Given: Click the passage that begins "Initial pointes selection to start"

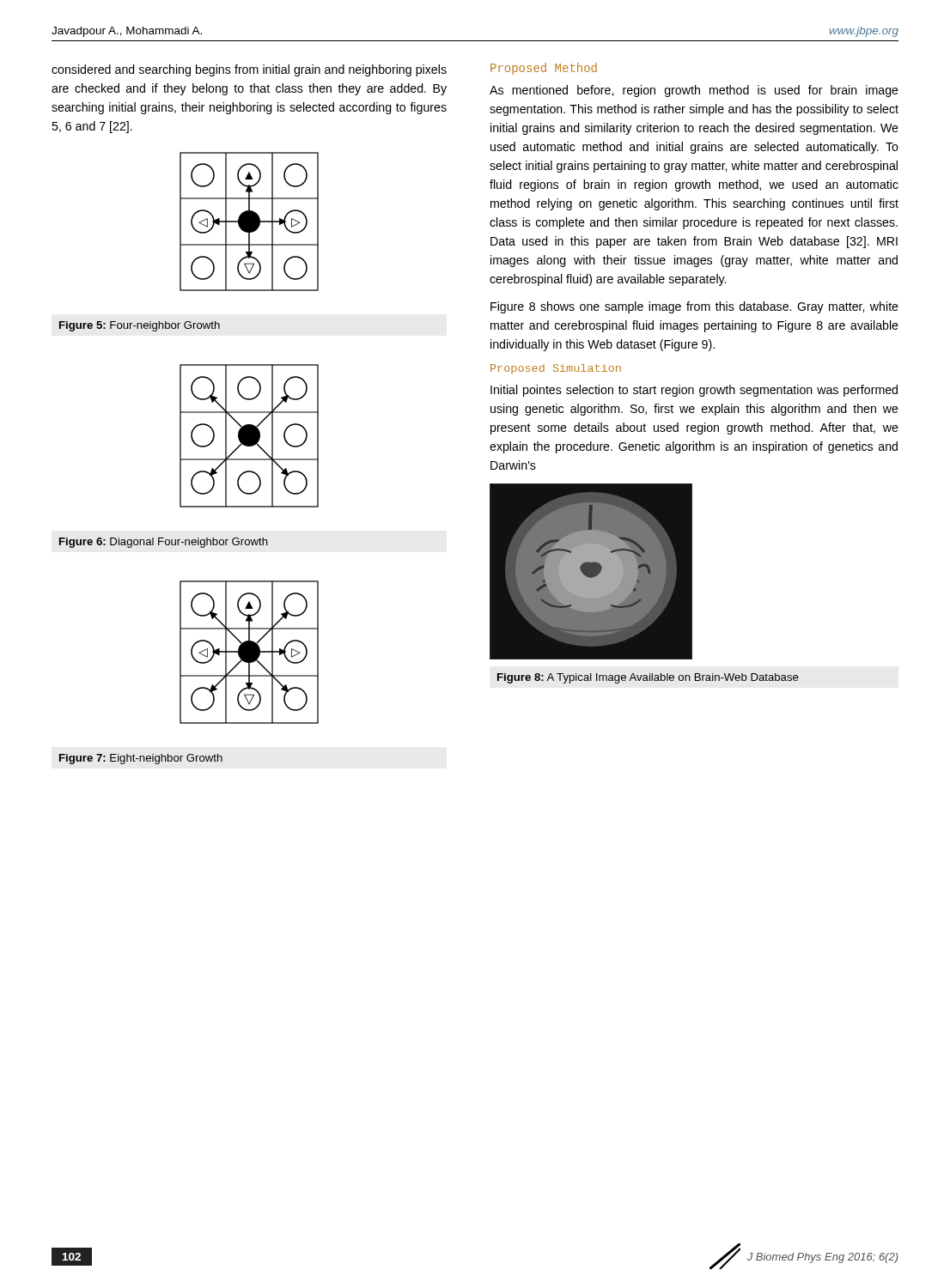Looking at the screenshot, I should pos(694,428).
